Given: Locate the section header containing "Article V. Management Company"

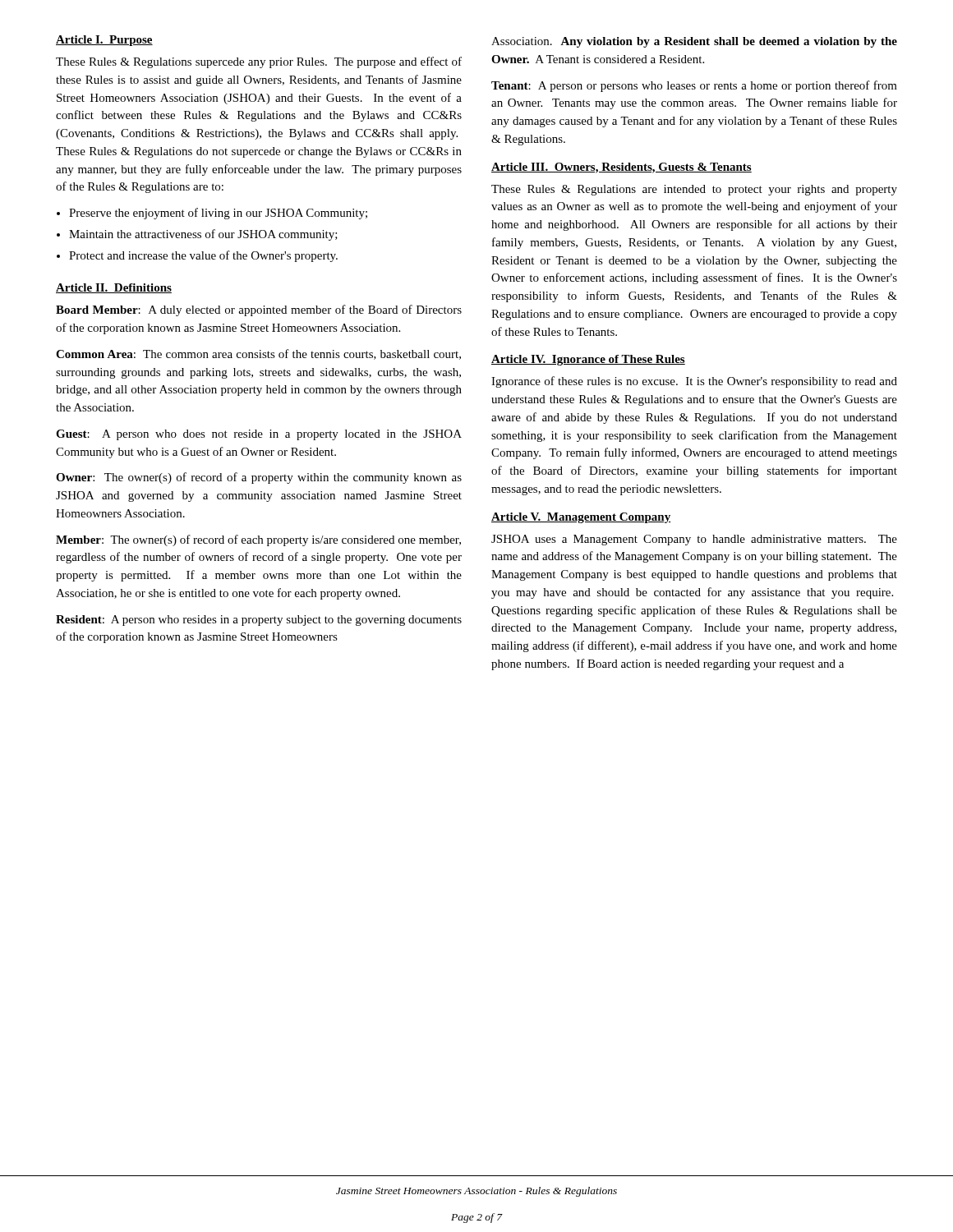Looking at the screenshot, I should pyautogui.click(x=581, y=516).
